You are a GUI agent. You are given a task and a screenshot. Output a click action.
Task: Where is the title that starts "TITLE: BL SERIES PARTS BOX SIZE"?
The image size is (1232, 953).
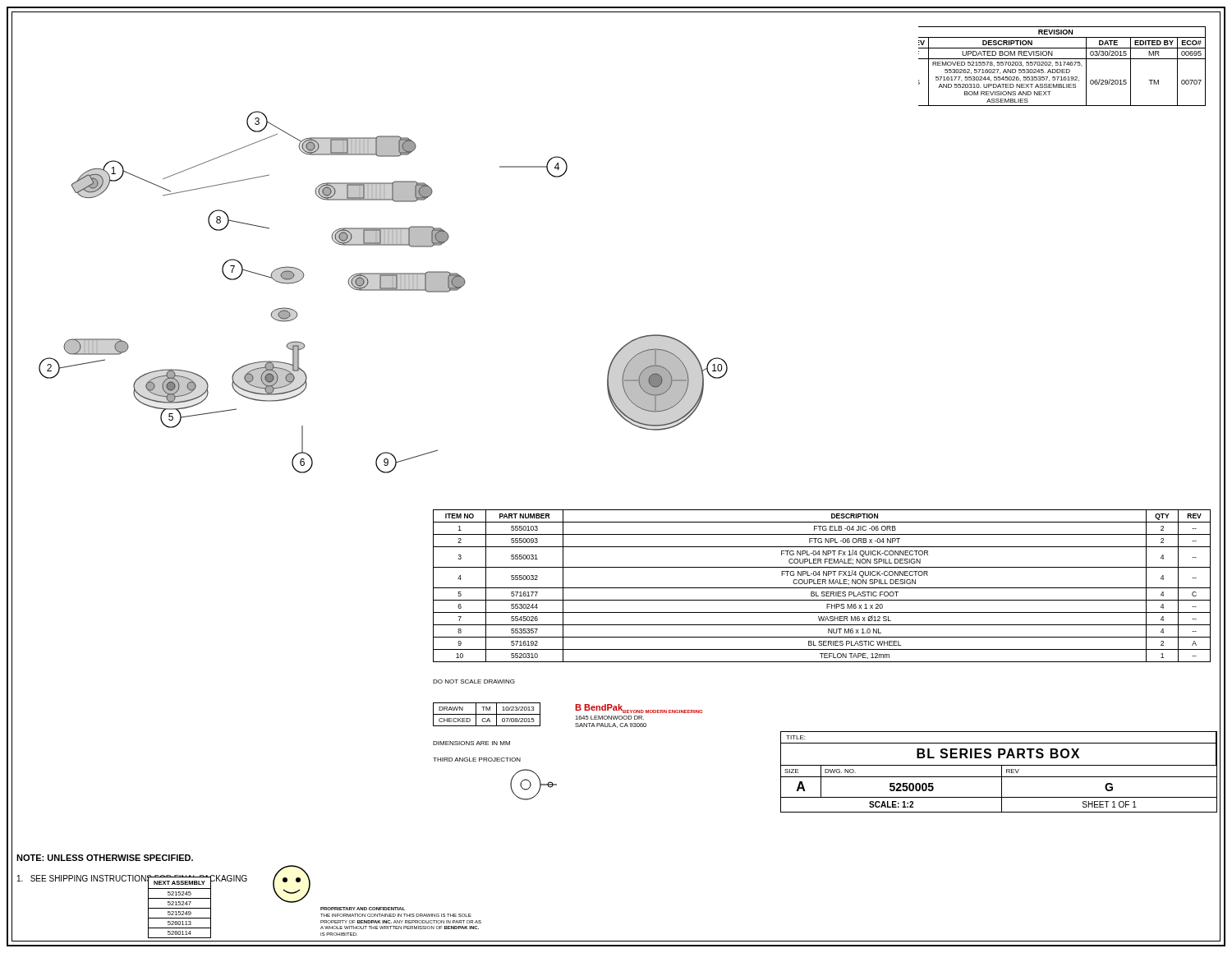tap(999, 772)
